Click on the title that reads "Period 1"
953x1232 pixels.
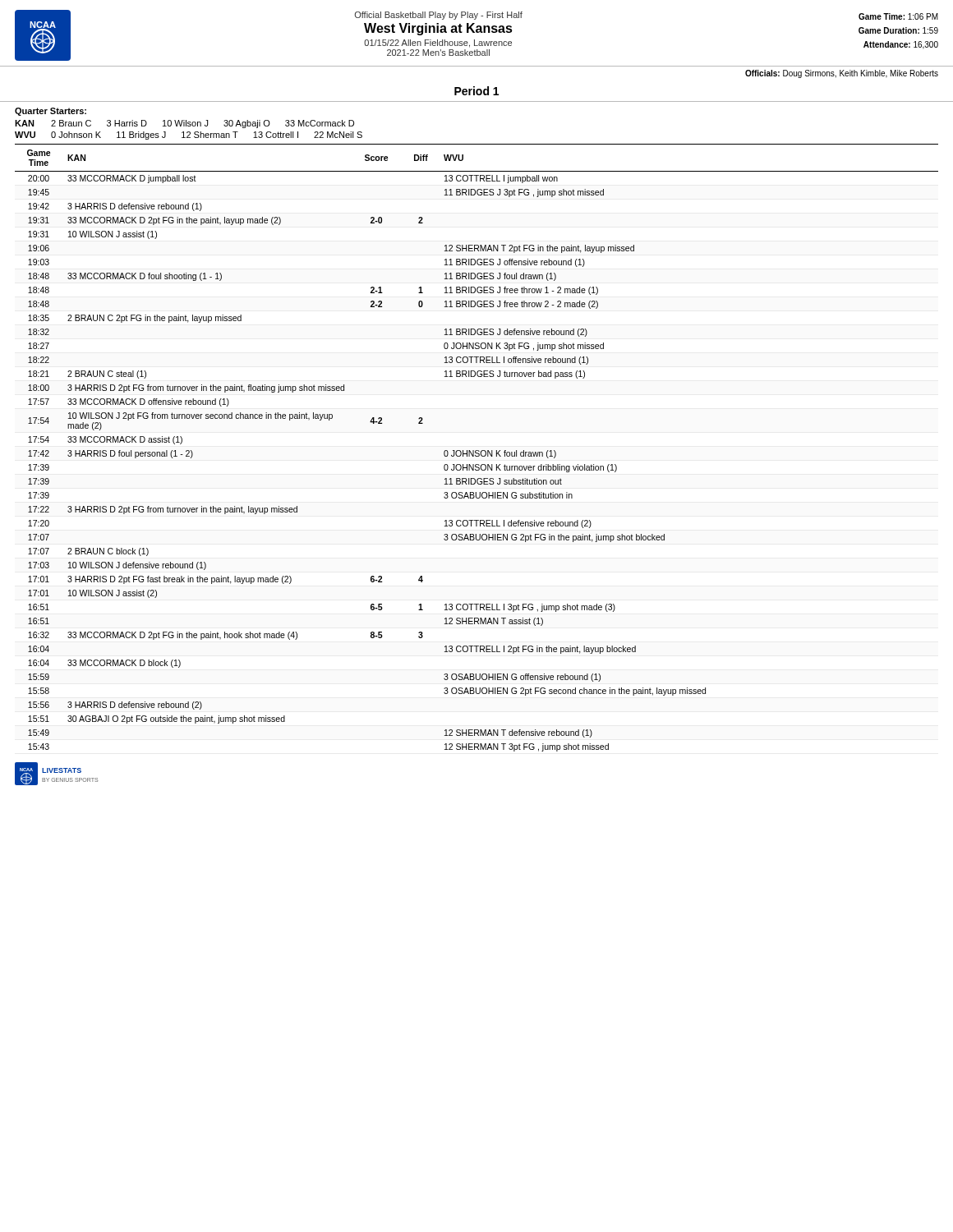[x=476, y=91]
